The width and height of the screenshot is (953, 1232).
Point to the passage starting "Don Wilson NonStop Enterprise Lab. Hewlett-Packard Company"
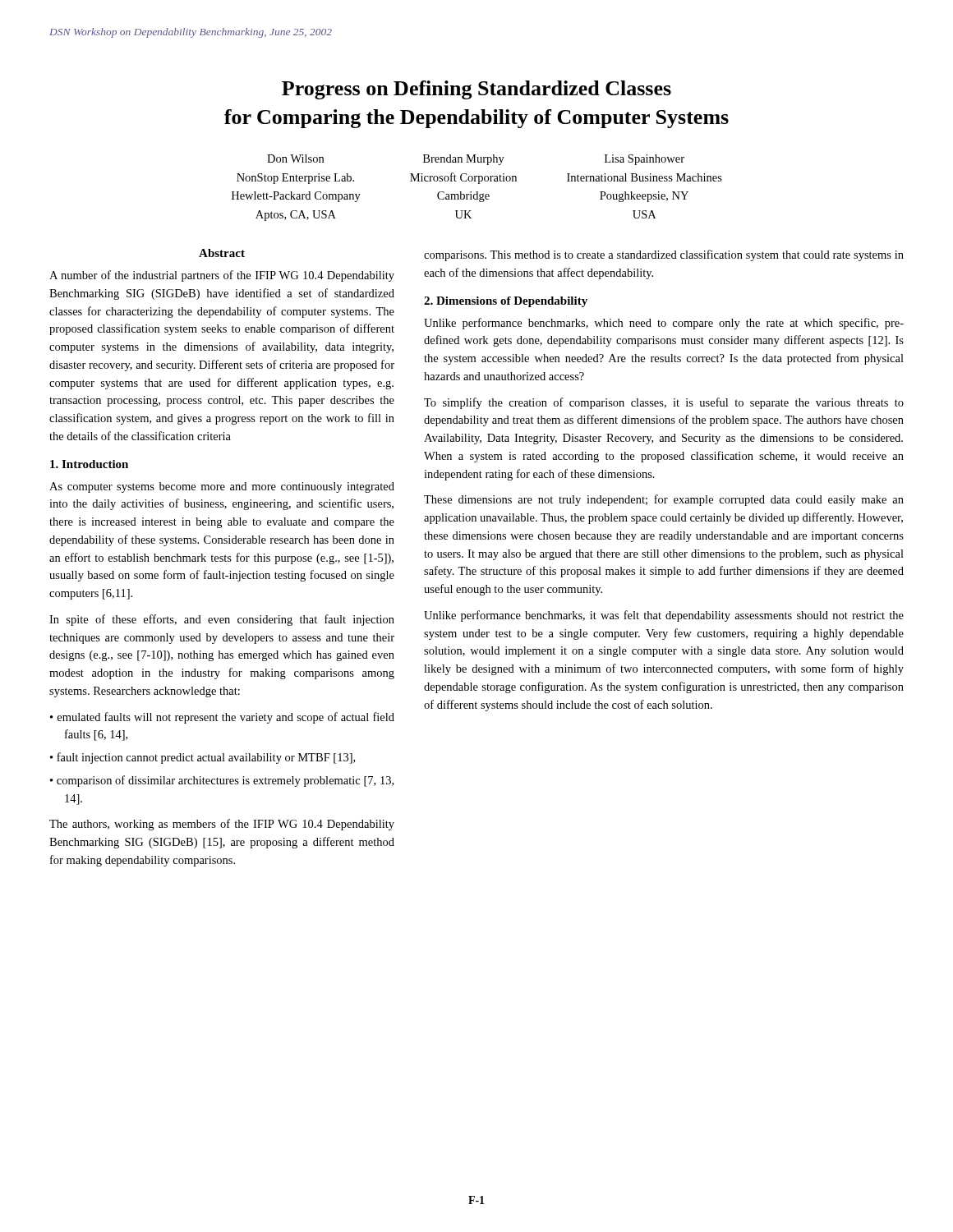click(296, 186)
